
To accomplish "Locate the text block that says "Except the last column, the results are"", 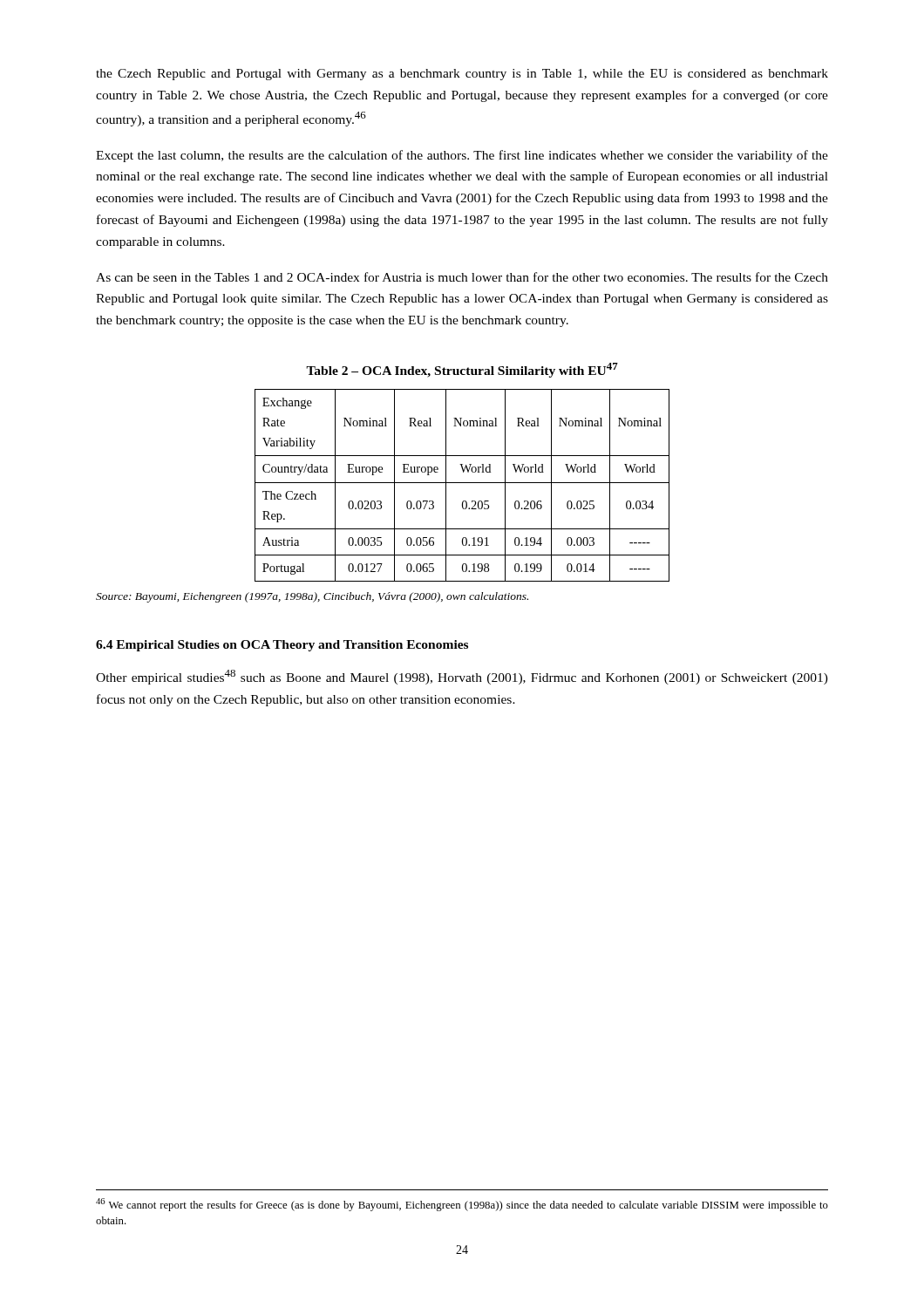I will pyautogui.click(x=462, y=198).
